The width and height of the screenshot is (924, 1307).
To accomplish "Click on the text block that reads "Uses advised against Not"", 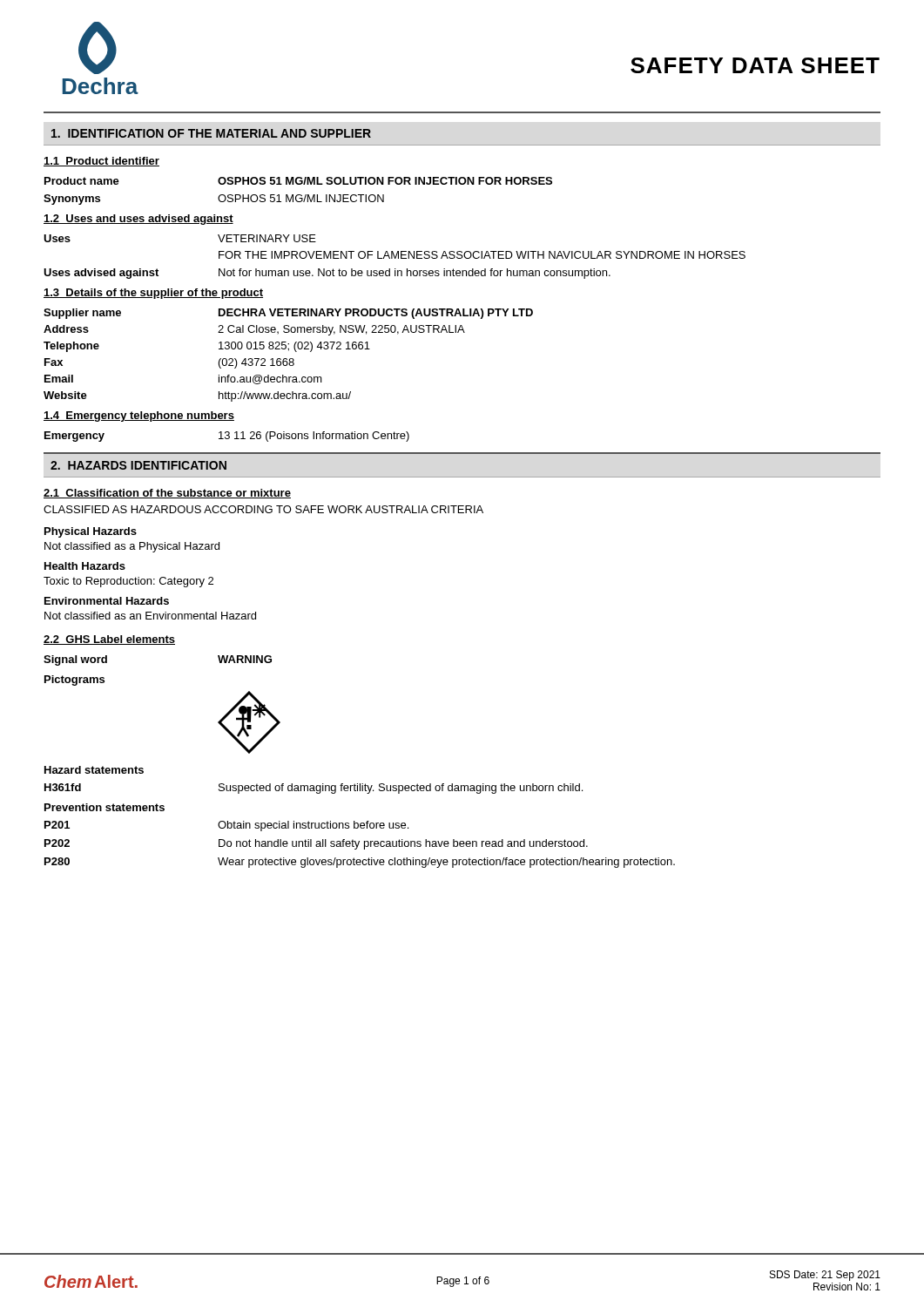I will (x=462, y=271).
